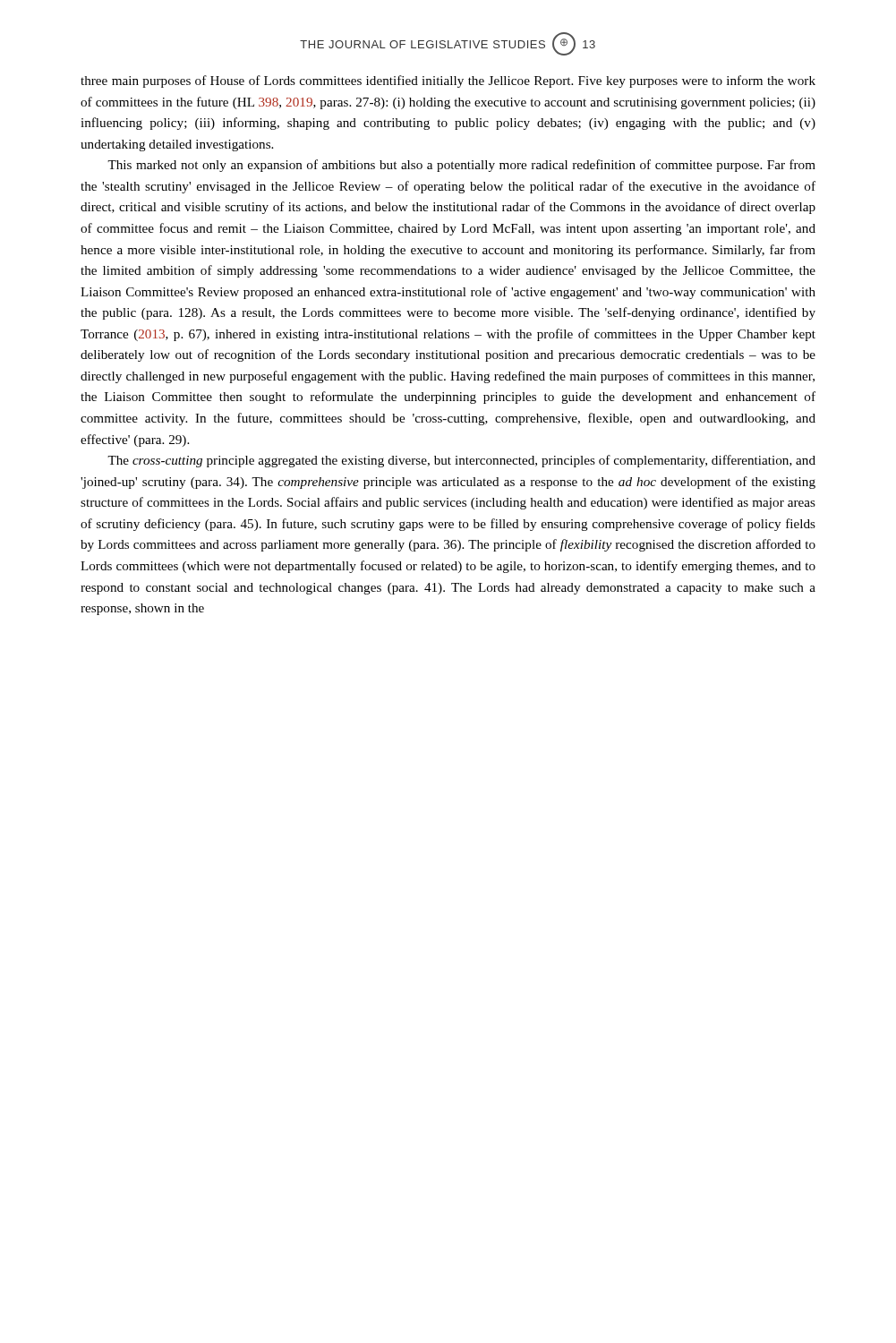The height and width of the screenshot is (1343, 896).
Task: Click on the text block with the text "The cross-cutting principle aggregated"
Action: click(x=448, y=534)
